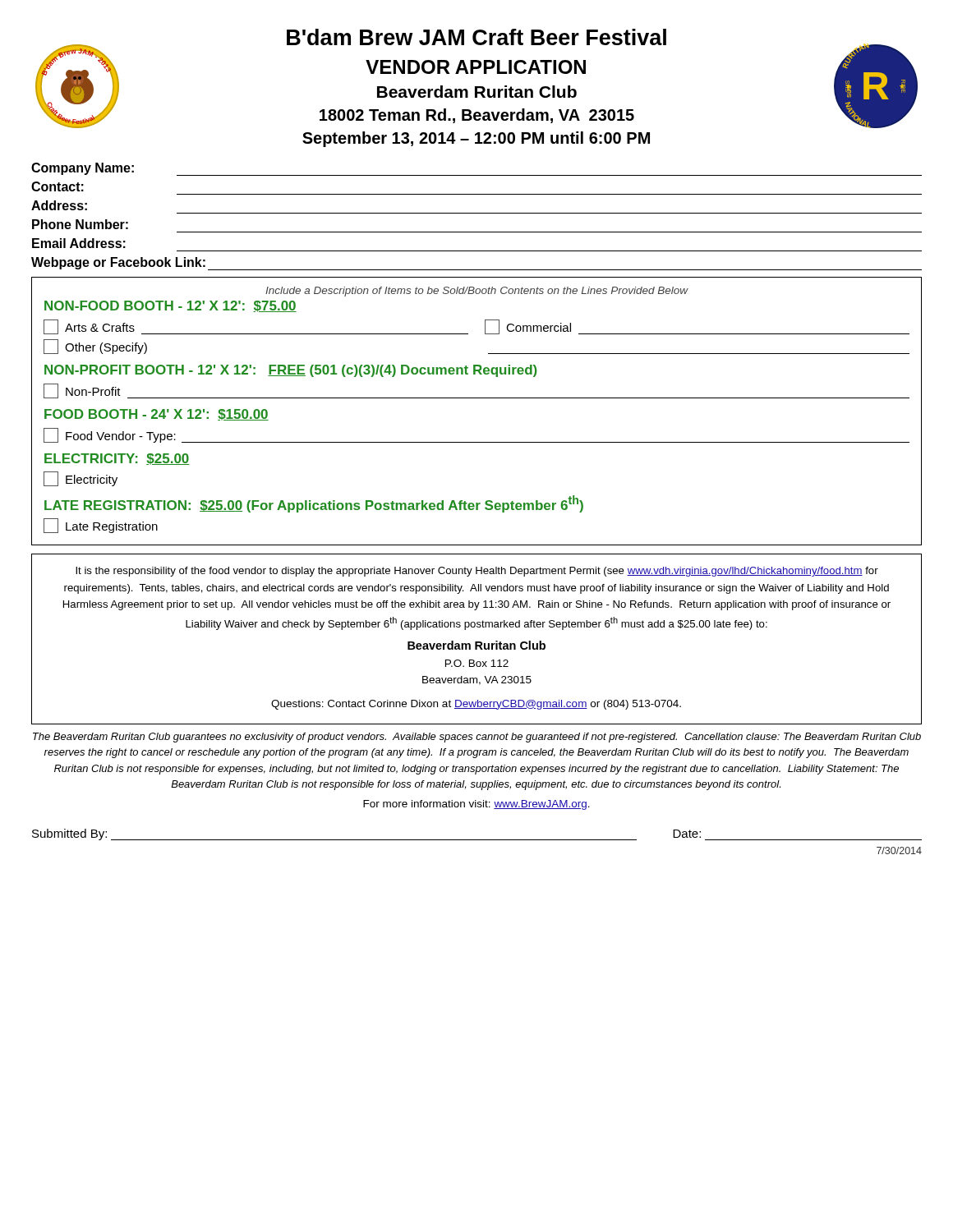Click on the text starting "The Beaverdam Ruritan Club guarantees no"
The height and width of the screenshot is (1232, 953).
point(476,760)
